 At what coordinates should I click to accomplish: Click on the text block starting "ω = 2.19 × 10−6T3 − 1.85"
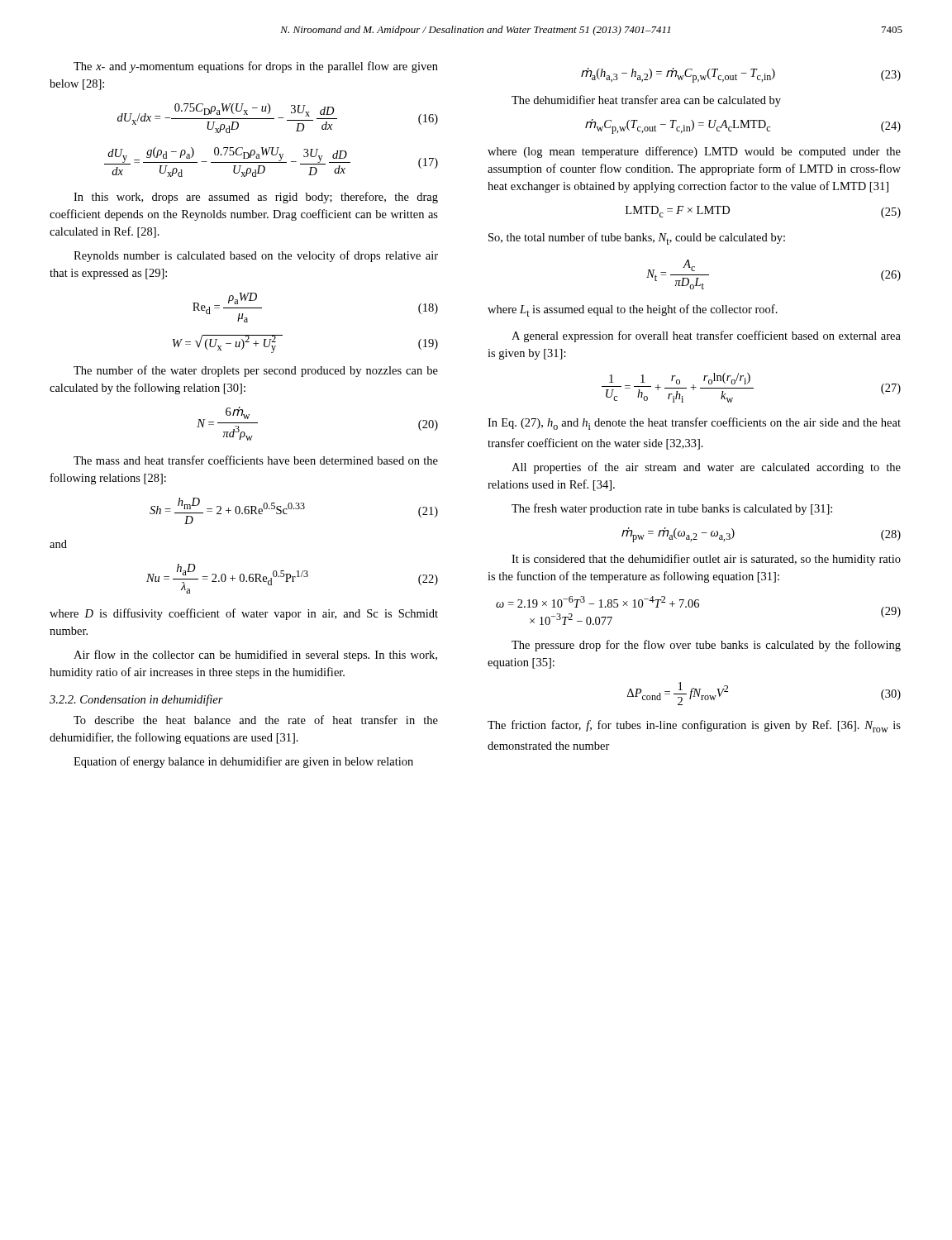click(x=694, y=611)
